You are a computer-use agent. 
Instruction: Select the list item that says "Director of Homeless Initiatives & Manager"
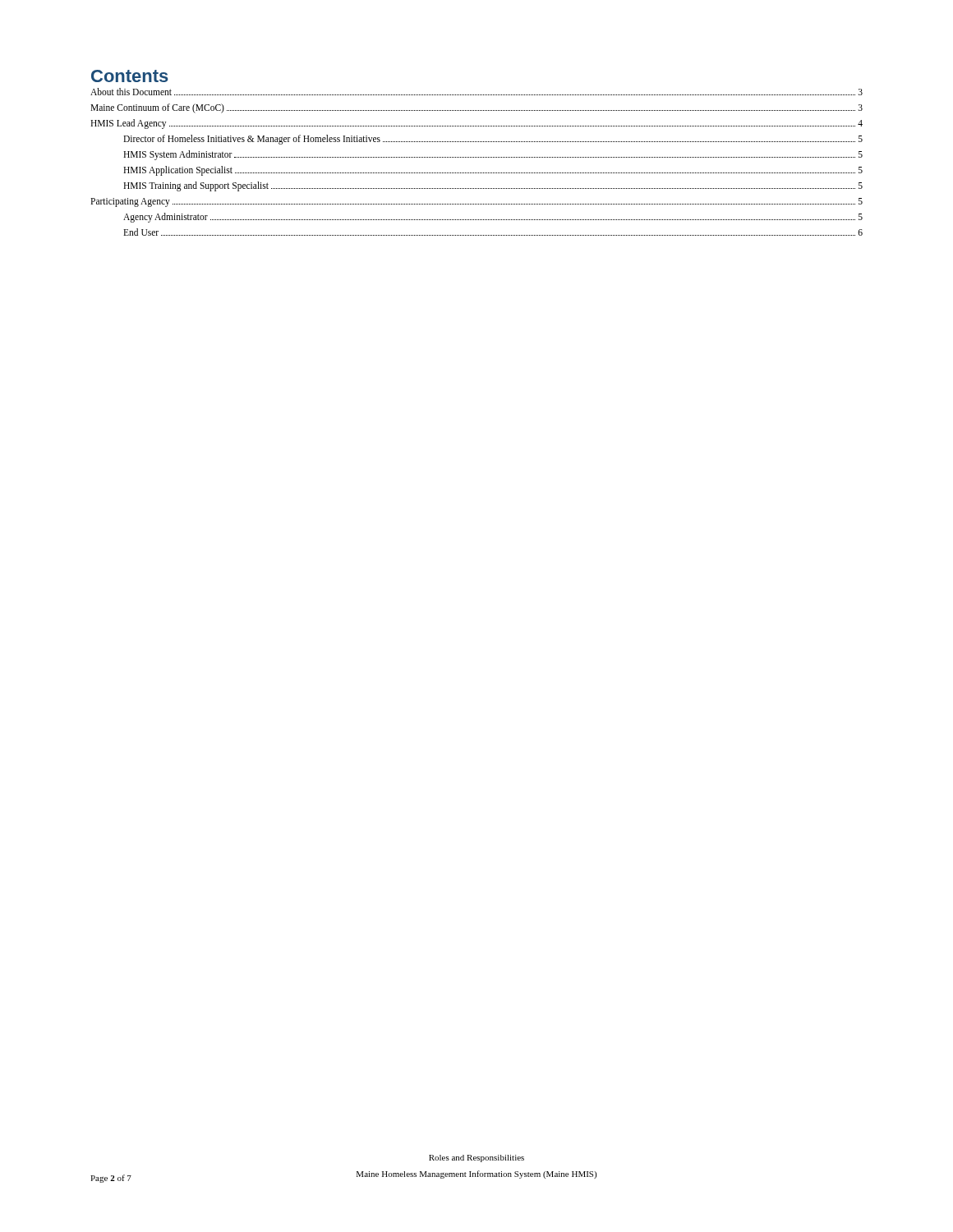[x=493, y=139]
